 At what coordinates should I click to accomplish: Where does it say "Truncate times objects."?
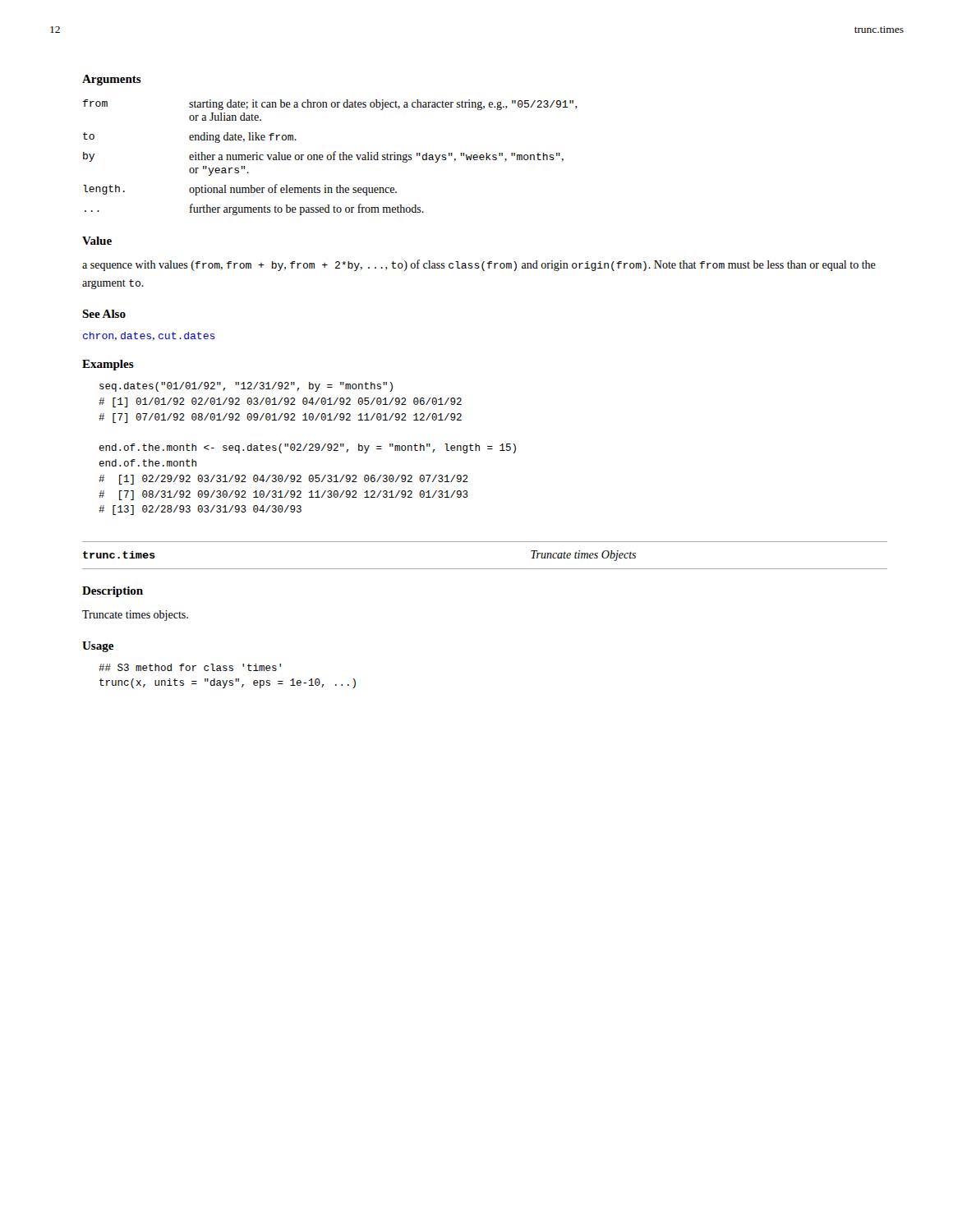click(135, 615)
